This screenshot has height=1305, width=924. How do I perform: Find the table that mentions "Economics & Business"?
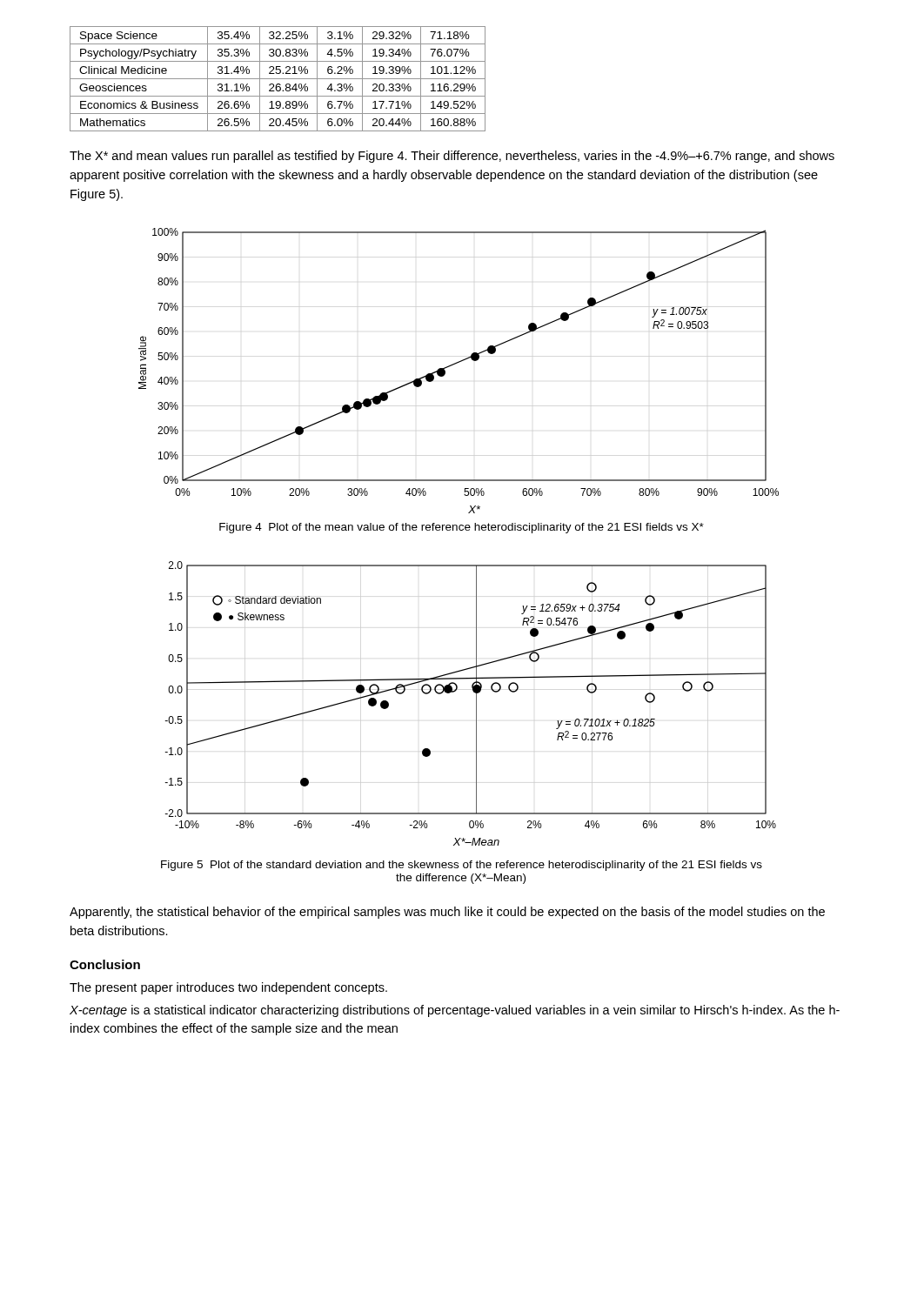(x=461, y=79)
